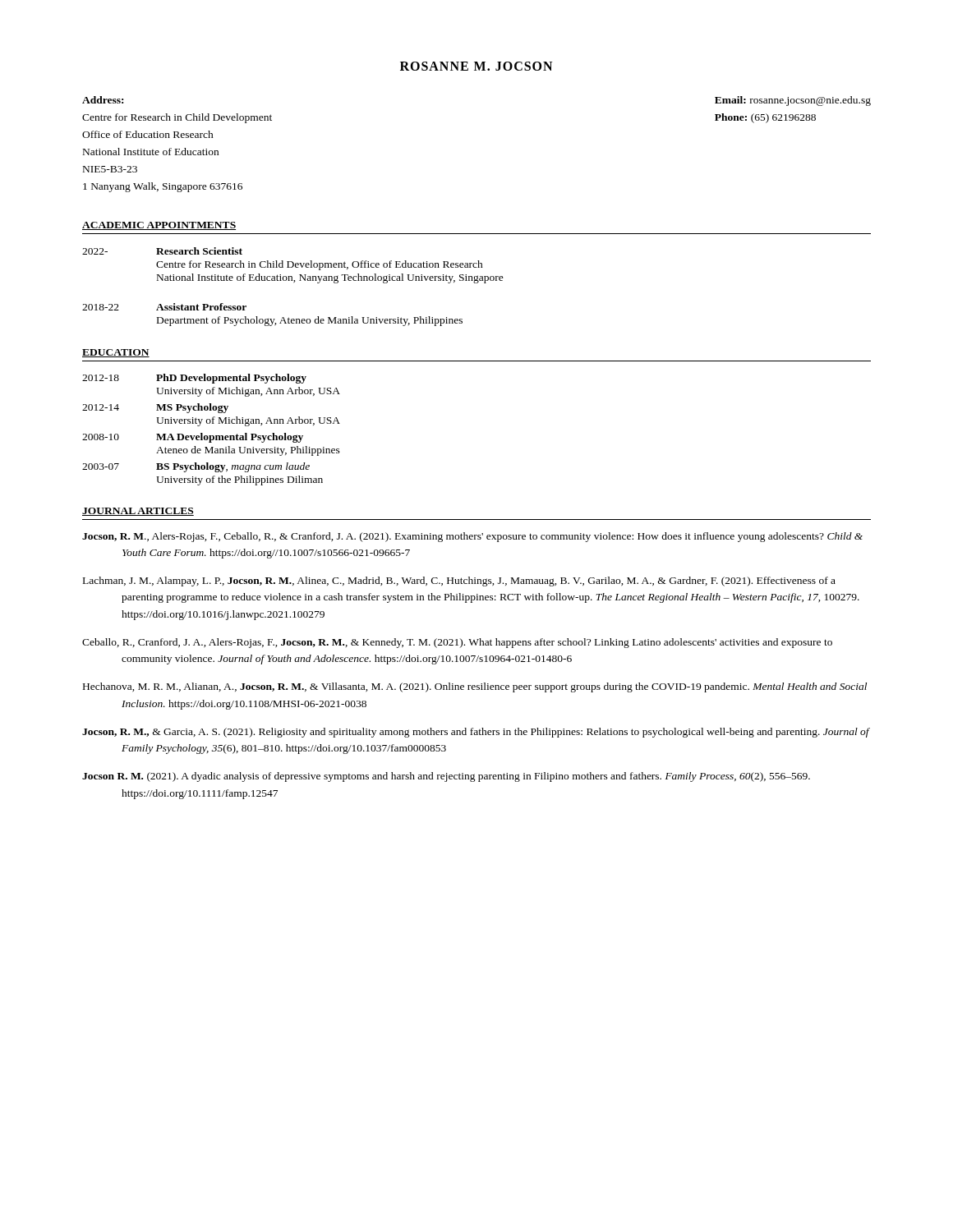Locate the text containing "2012-14 MS PsychologyUniversity of Michigan, Ann Arbor, USA"
The height and width of the screenshot is (1232, 953).
point(155,408)
